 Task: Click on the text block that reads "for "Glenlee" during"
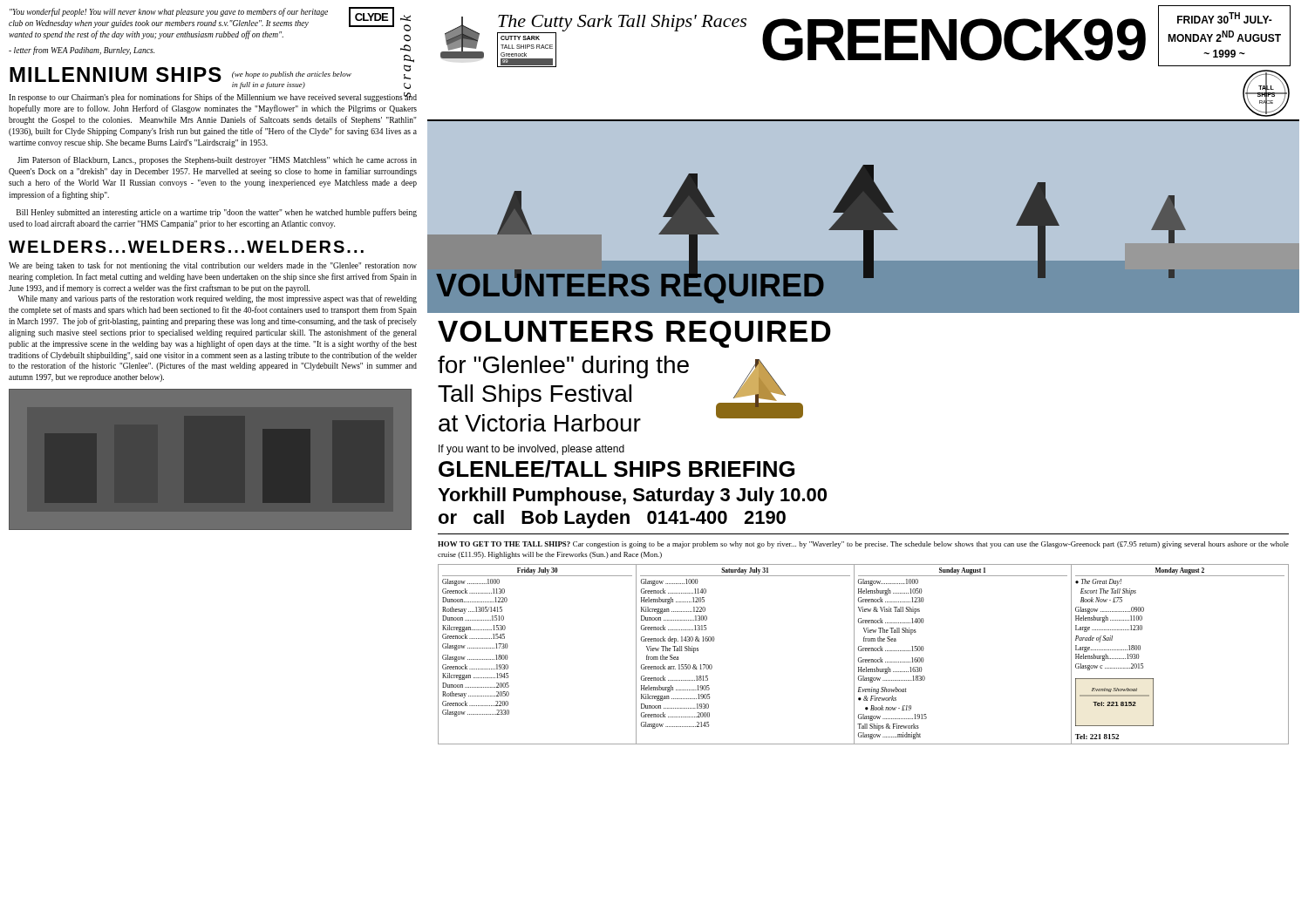click(x=625, y=394)
